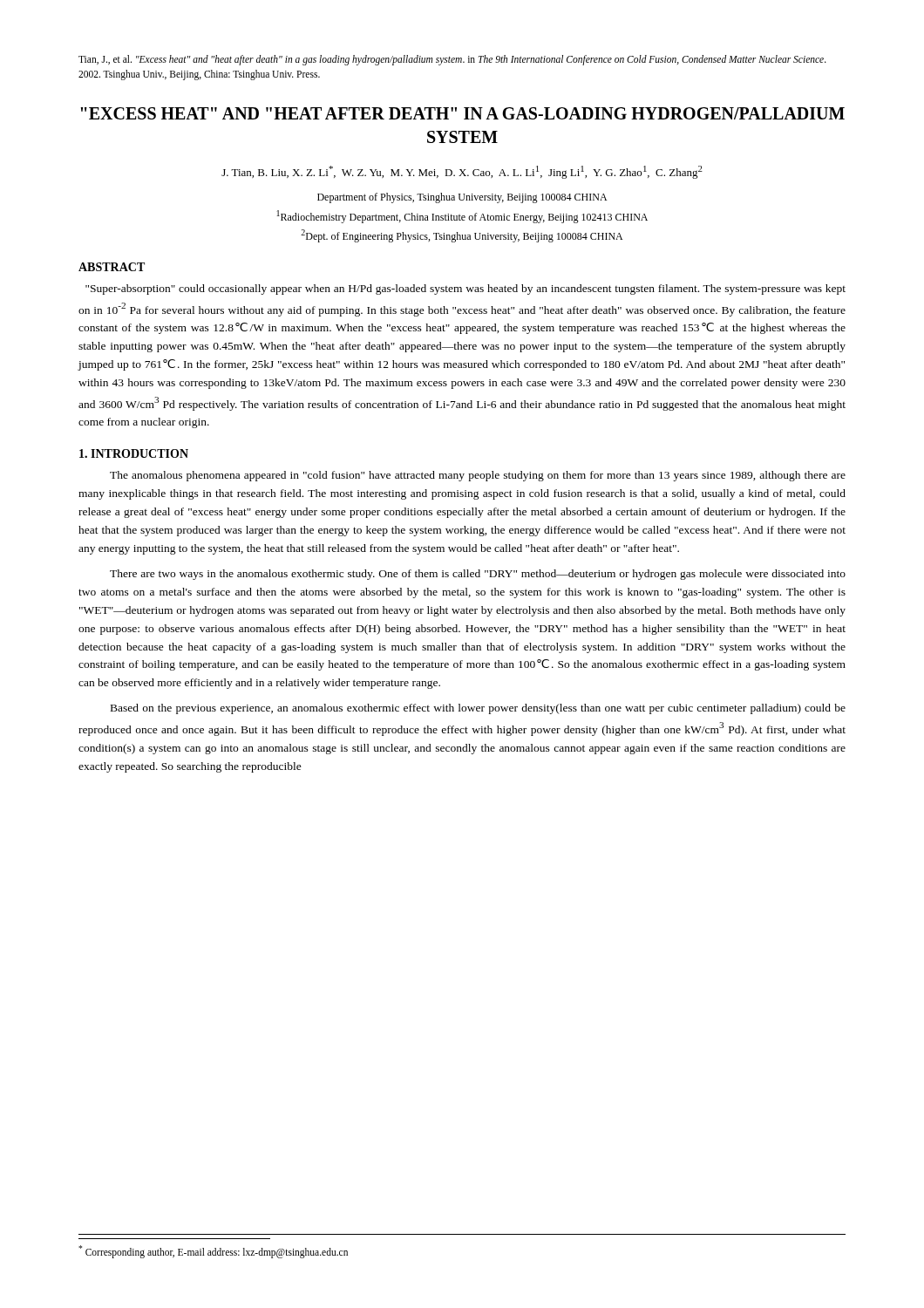
Task: Where is the passage that starts "Department of Physics, Tsinghua"?
Action: 462,217
